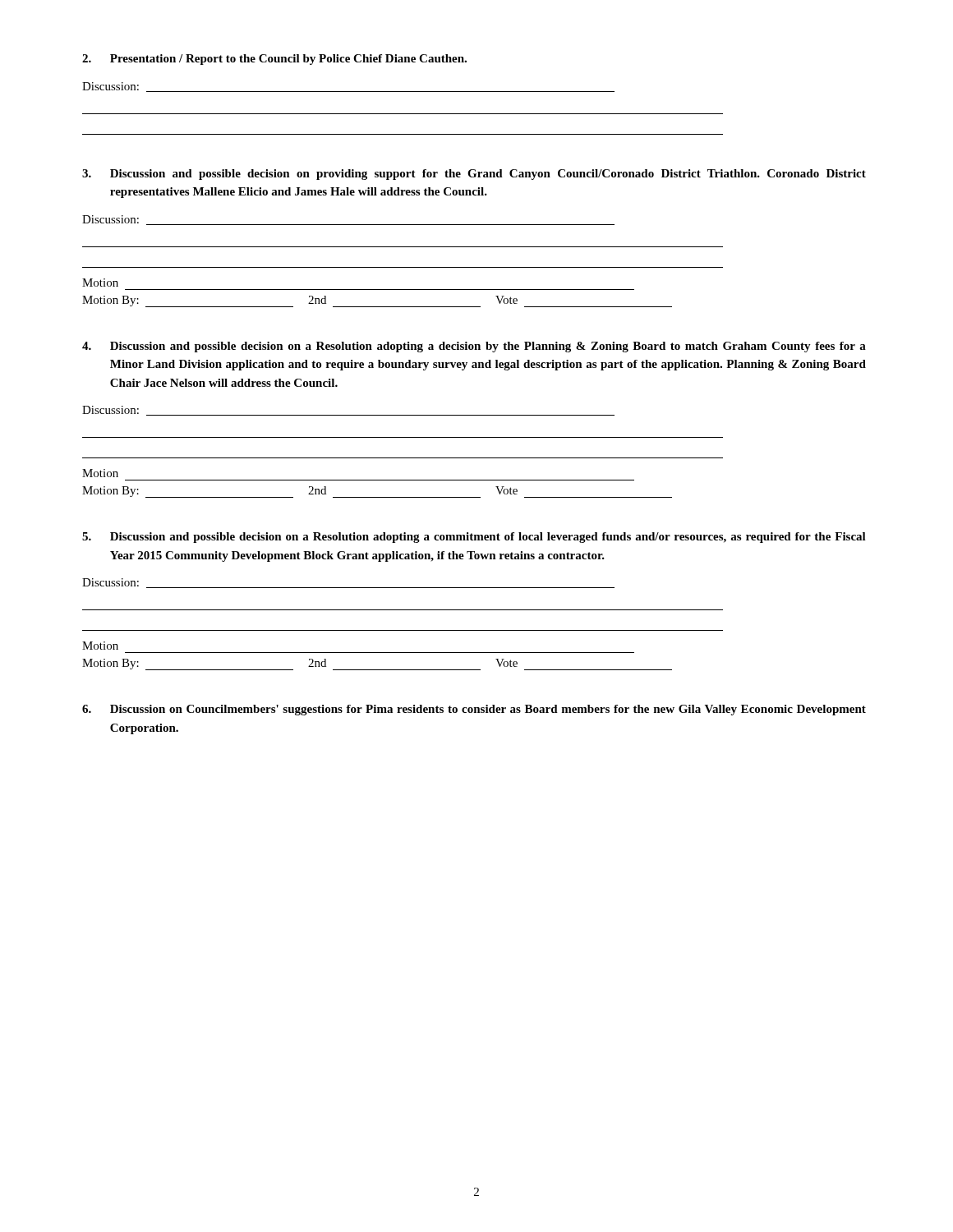953x1232 pixels.
Task: Navigate to the text starting "5. Discussion and possible decision on a Resolution"
Action: pos(485,599)
